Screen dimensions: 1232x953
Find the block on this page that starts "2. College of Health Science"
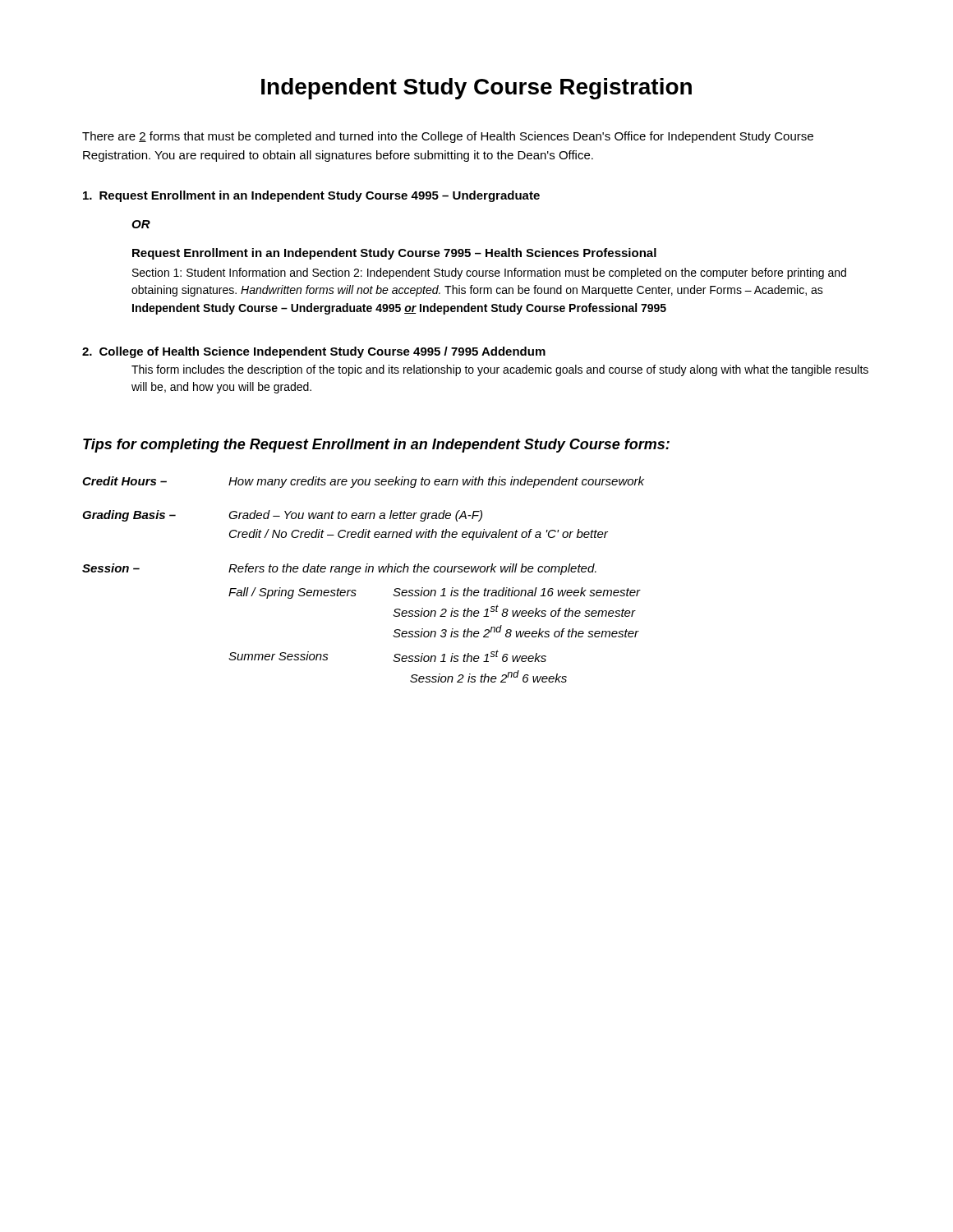476,370
